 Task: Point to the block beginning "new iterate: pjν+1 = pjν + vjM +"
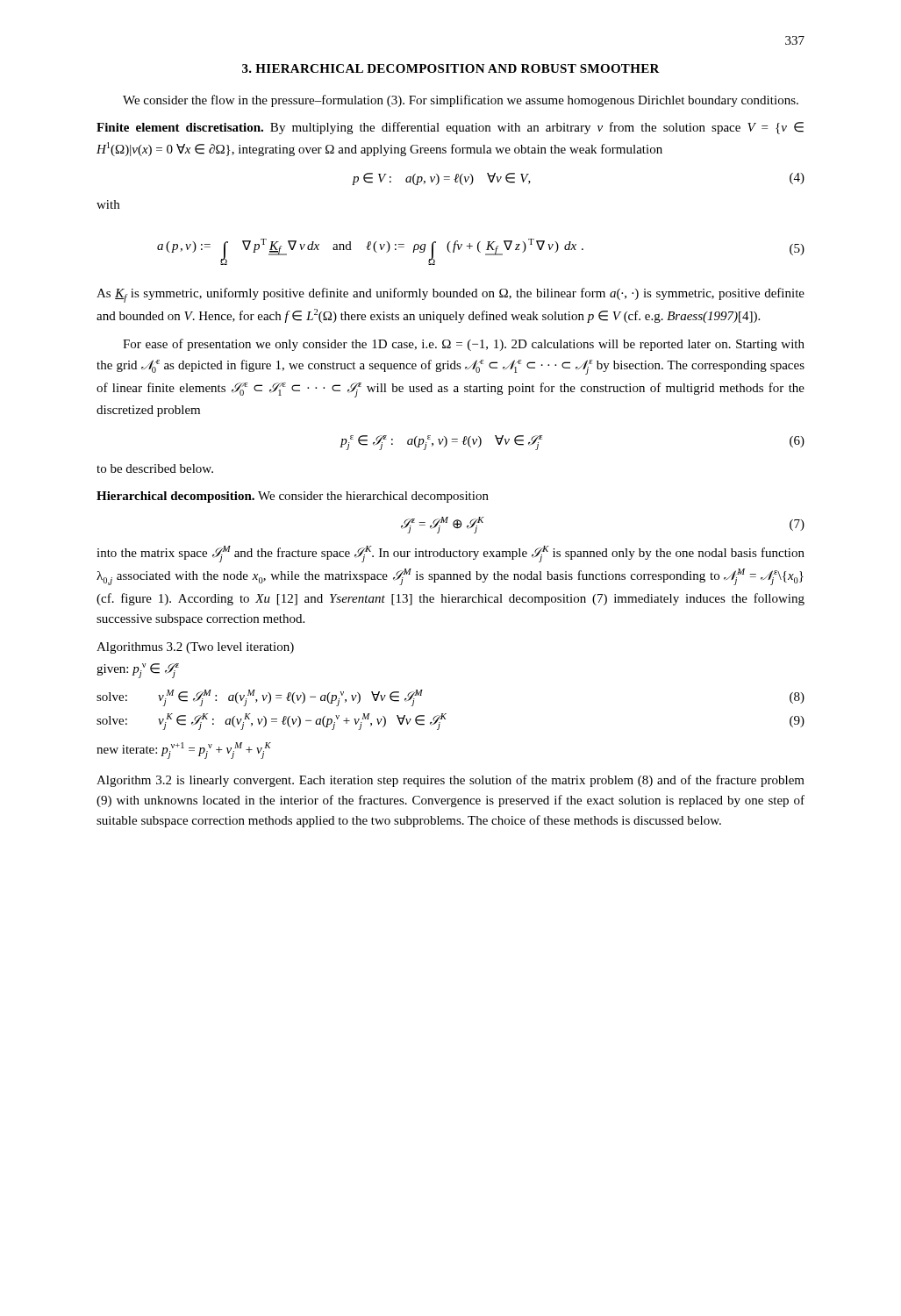point(184,750)
